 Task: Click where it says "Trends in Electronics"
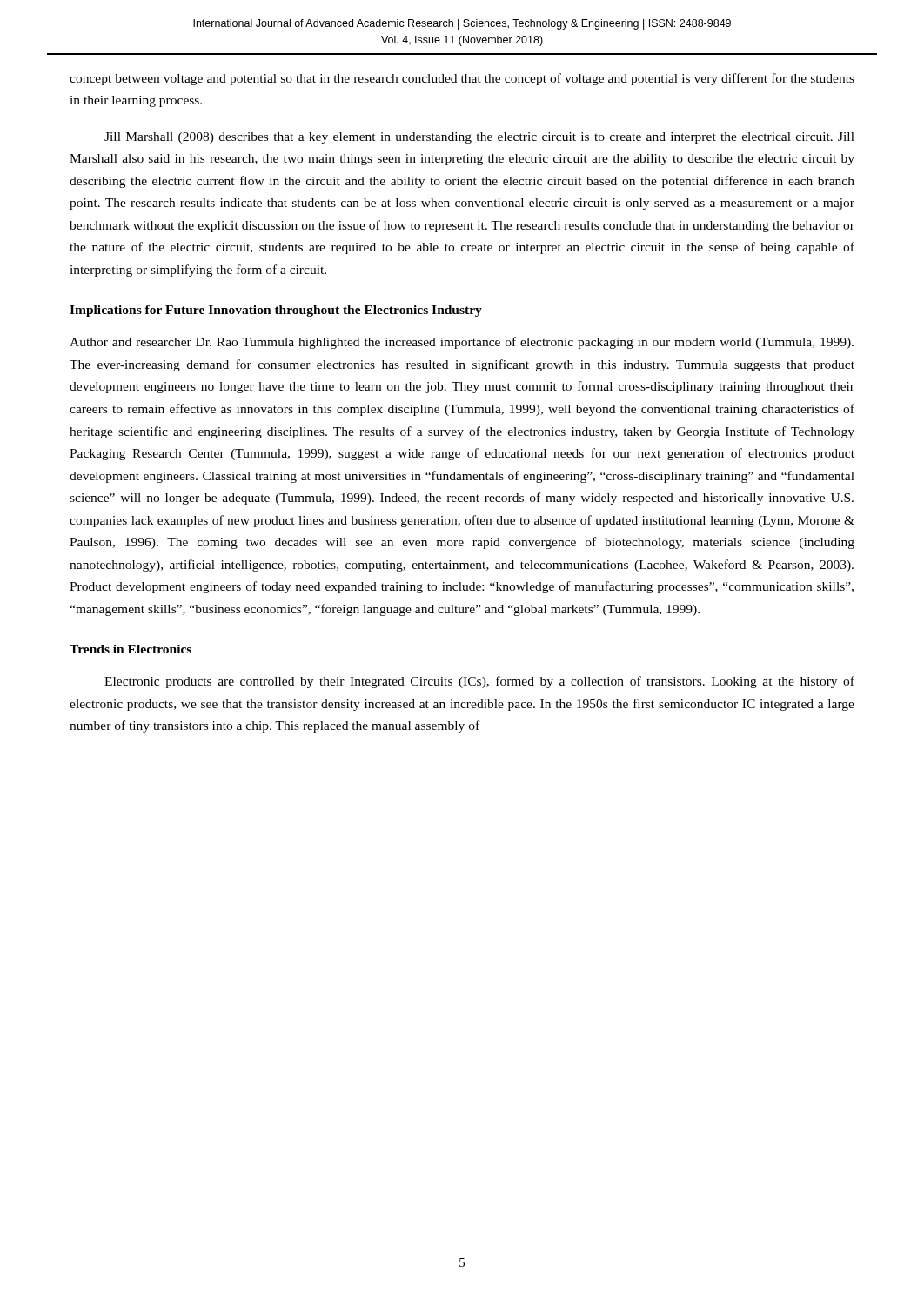click(x=131, y=648)
